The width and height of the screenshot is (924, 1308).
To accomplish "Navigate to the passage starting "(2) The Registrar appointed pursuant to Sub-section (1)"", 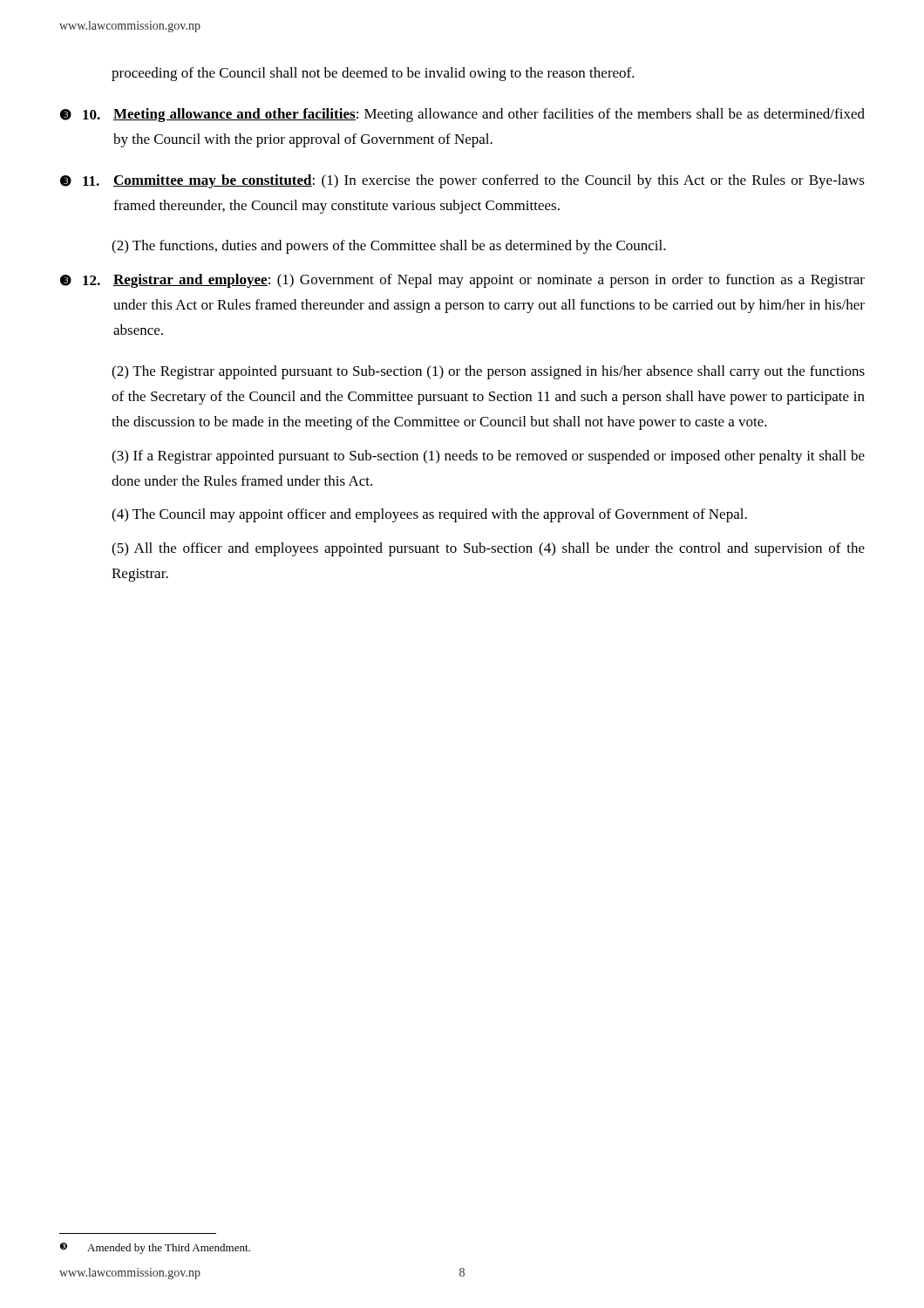I will pyautogui.click(x=488, y=396).
